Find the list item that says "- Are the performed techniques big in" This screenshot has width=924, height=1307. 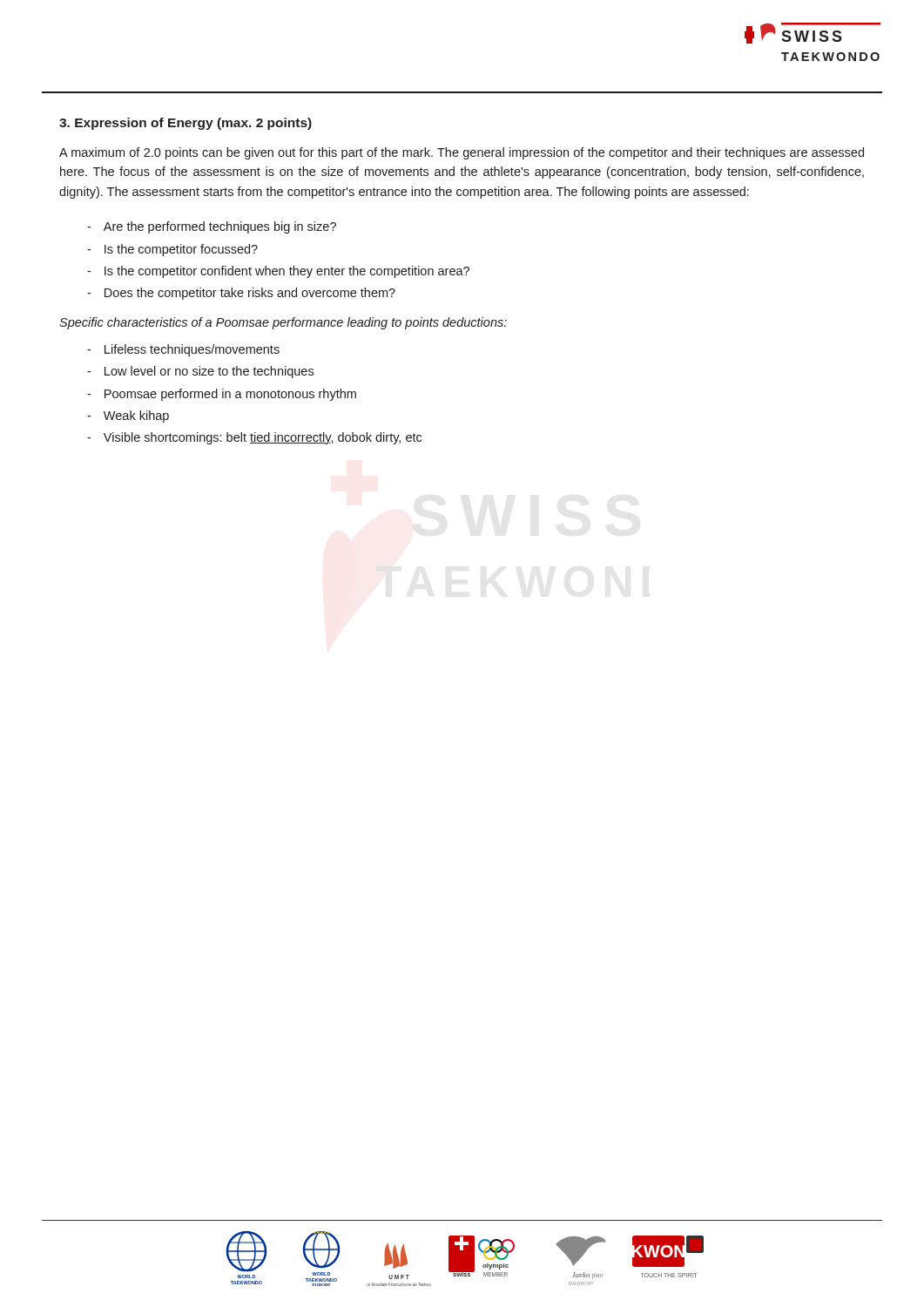click(x=212, y=227)
